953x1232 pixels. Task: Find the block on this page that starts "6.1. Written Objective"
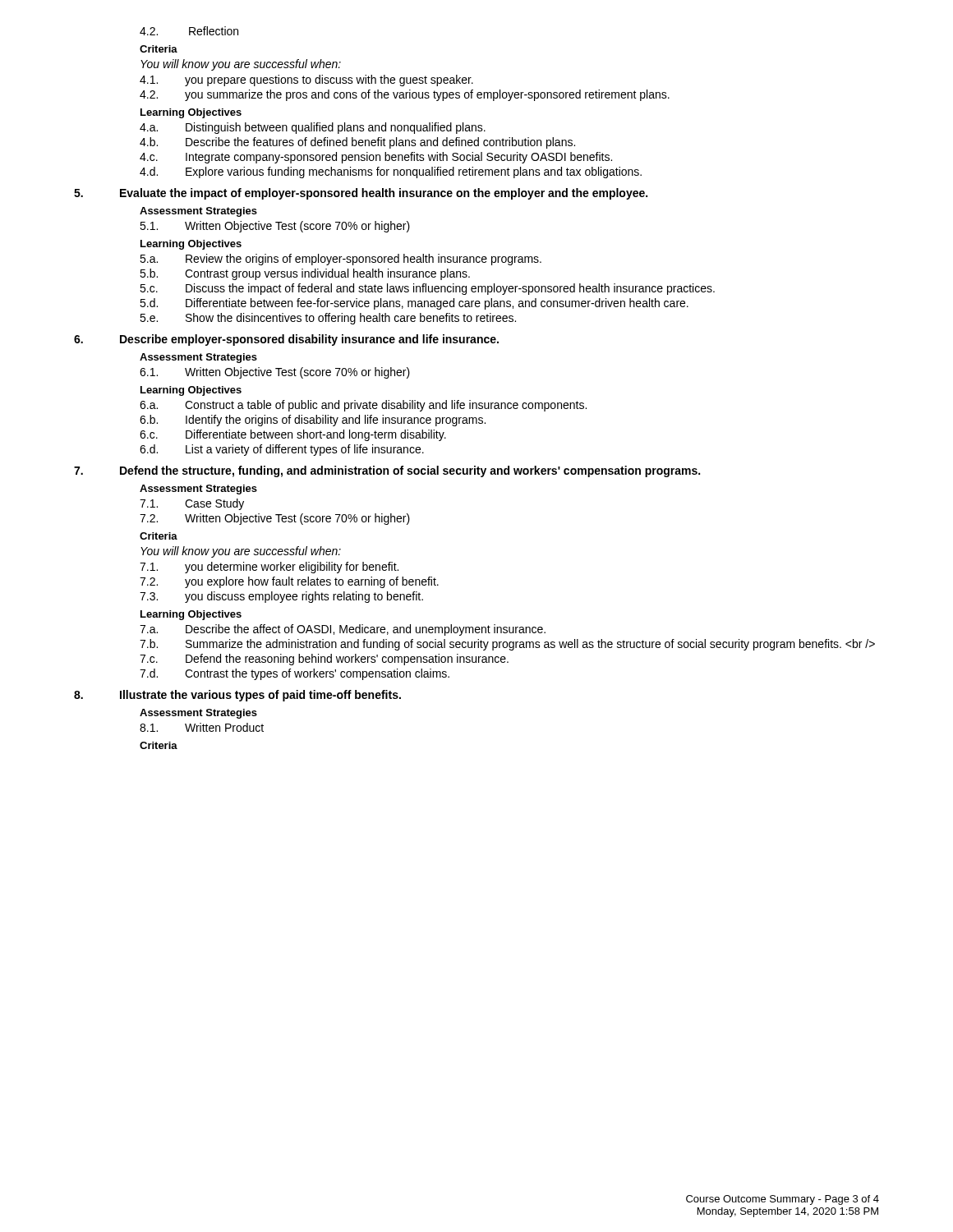click(x=275, y=372)
